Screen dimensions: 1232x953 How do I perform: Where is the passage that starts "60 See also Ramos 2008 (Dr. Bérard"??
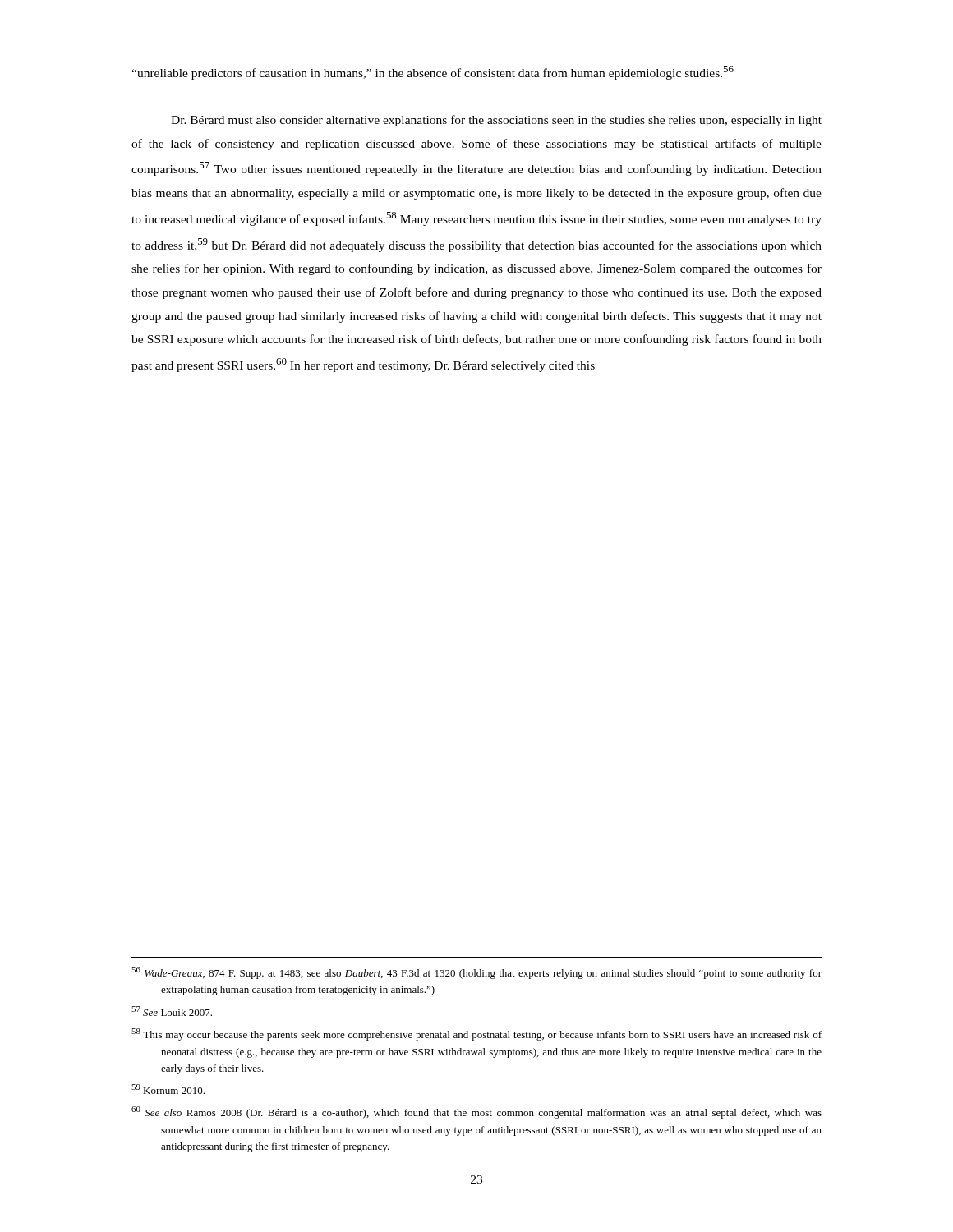pyautogui.click(x=476, y=1128)
